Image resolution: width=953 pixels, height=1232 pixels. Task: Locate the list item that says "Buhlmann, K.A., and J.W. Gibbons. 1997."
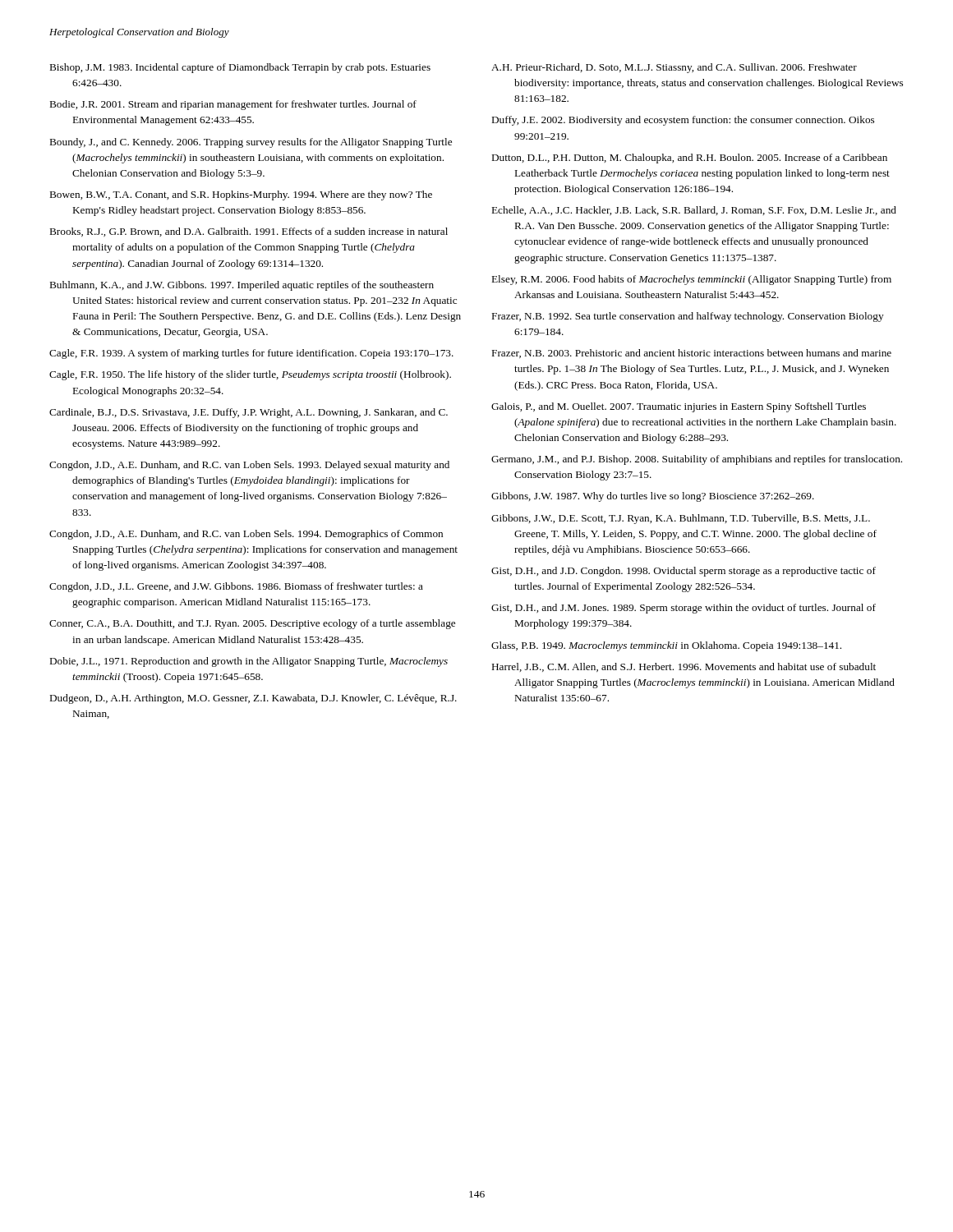point(255,308)
